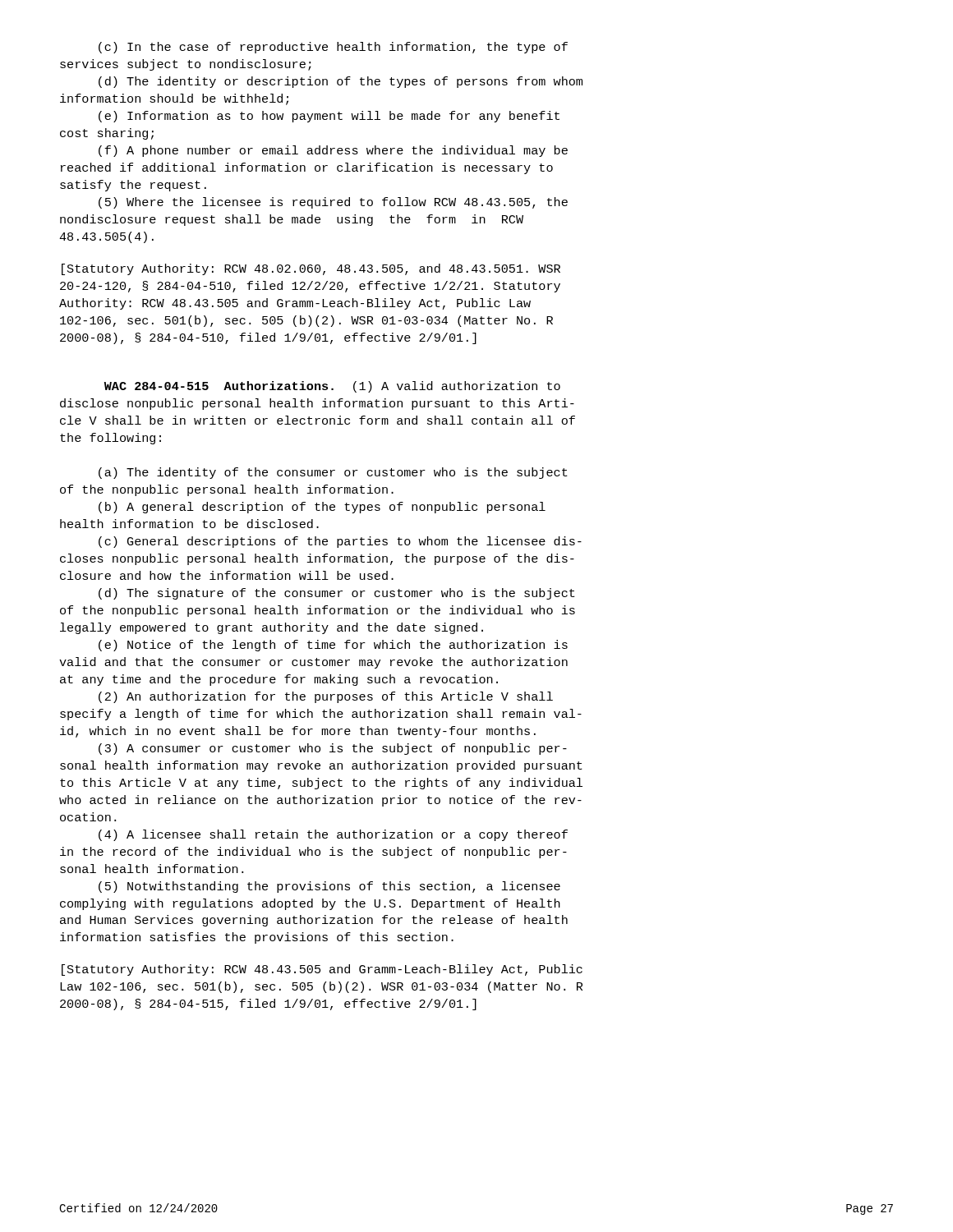Screen dimensions: 1232x953
Task: Find the list item that reads "(c) In the case of reproductive health"
Action: [314, 56]
